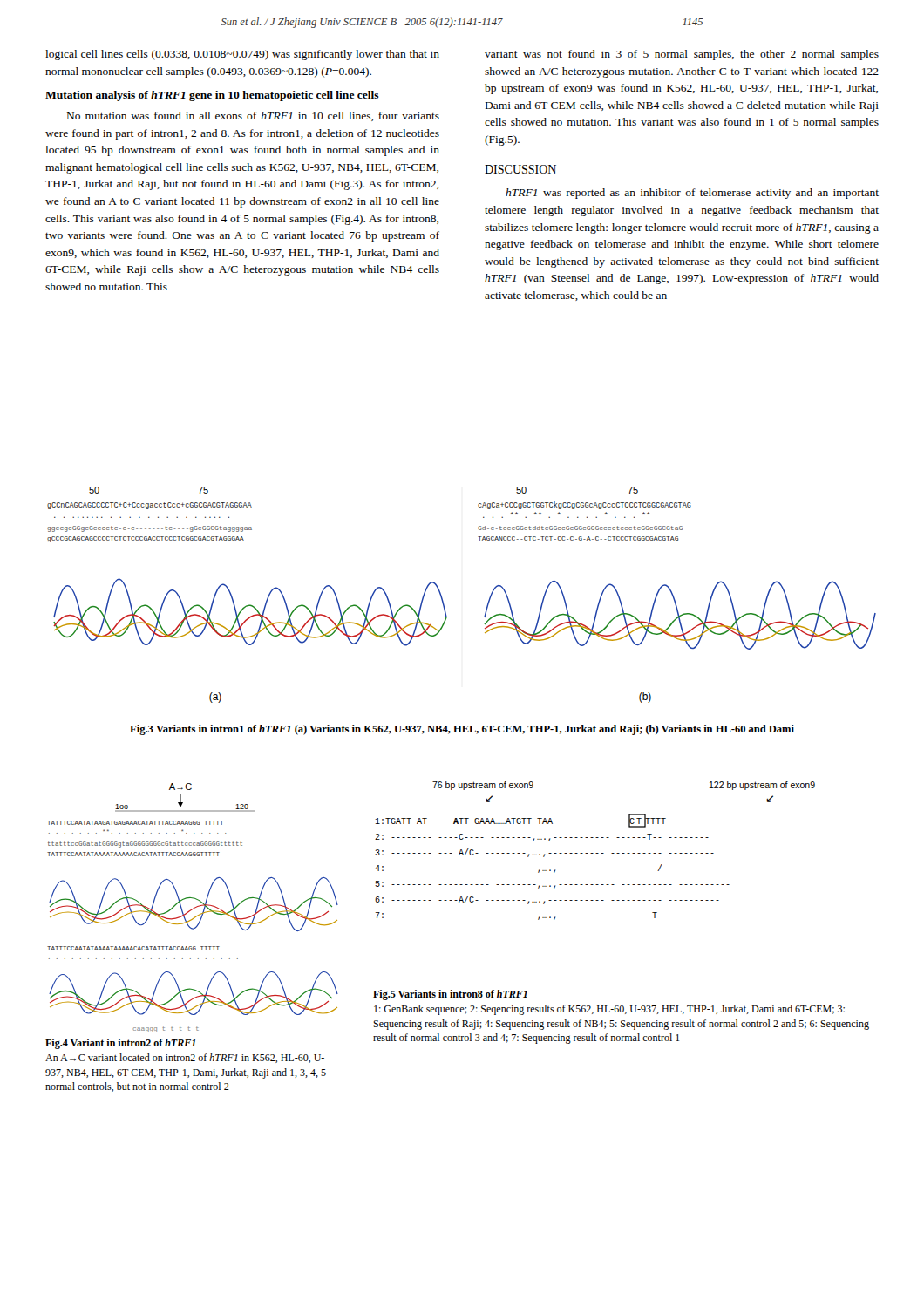Select the caption containing "Fig.3 Variants in intron1 of hTRF1"
Viewport: 924px width, 1308px height.
point(462,729)
